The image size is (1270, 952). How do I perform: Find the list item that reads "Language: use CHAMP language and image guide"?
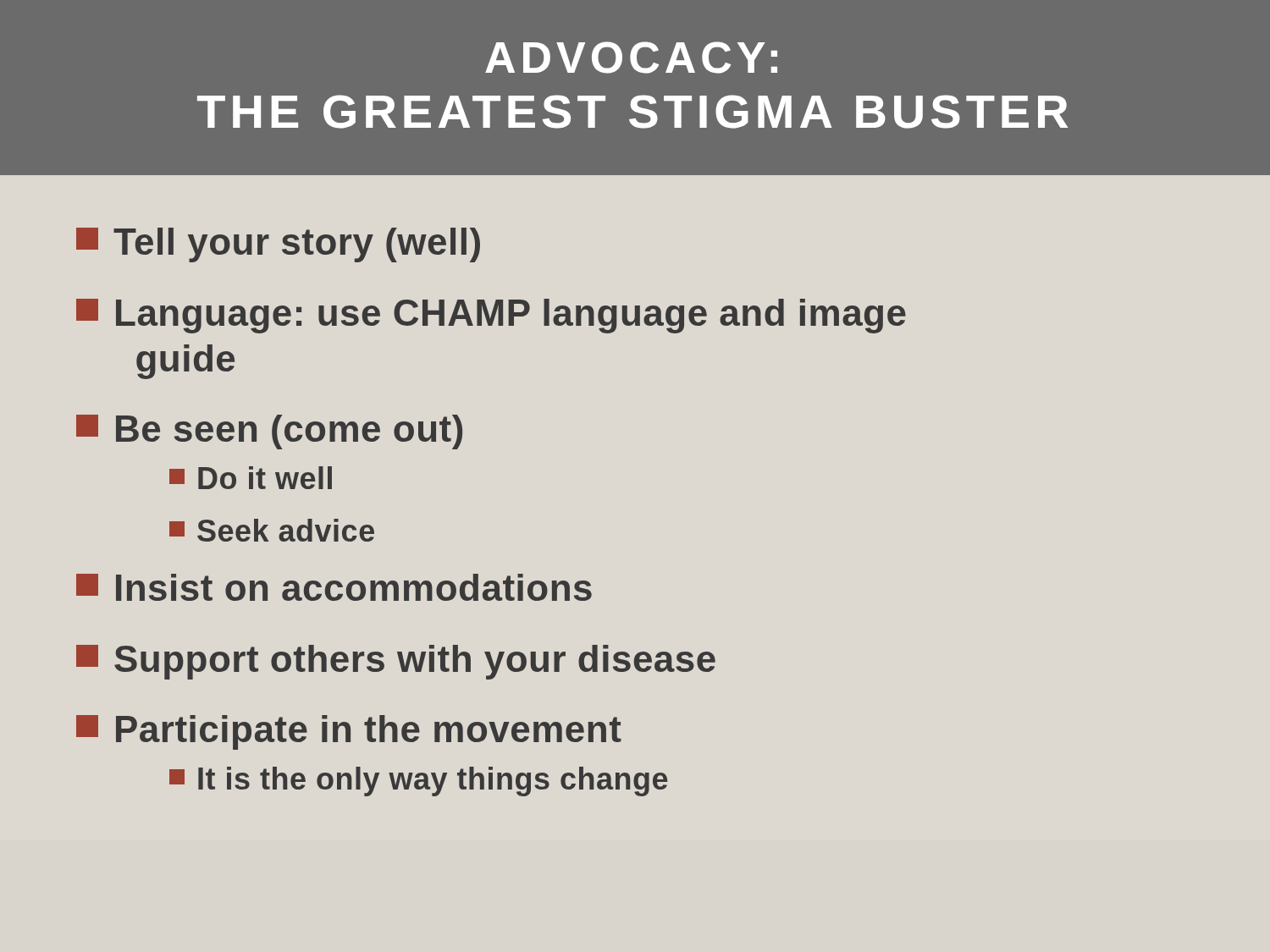click(492, 336)
